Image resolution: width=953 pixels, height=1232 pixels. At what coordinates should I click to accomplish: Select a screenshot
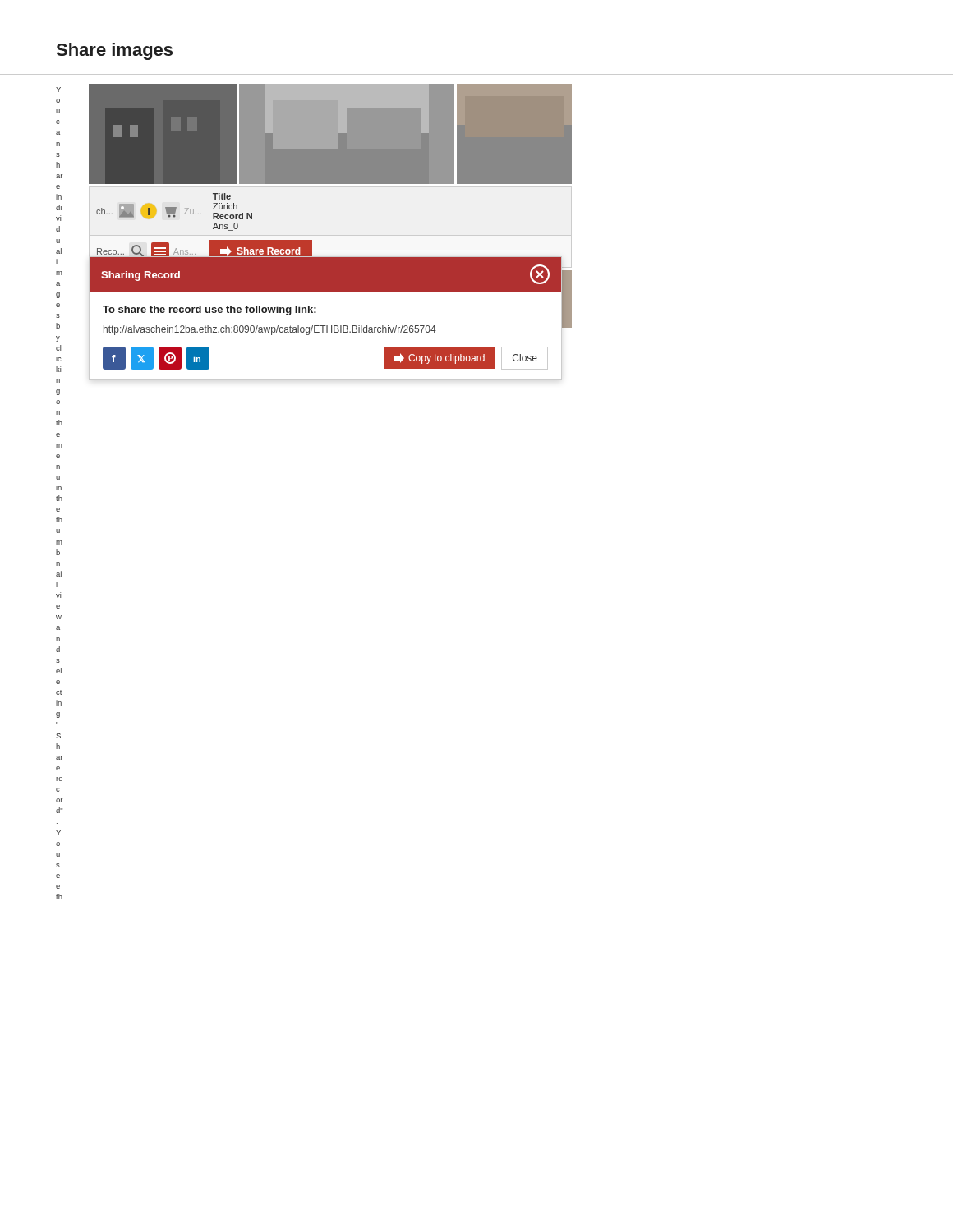point(330,206)
